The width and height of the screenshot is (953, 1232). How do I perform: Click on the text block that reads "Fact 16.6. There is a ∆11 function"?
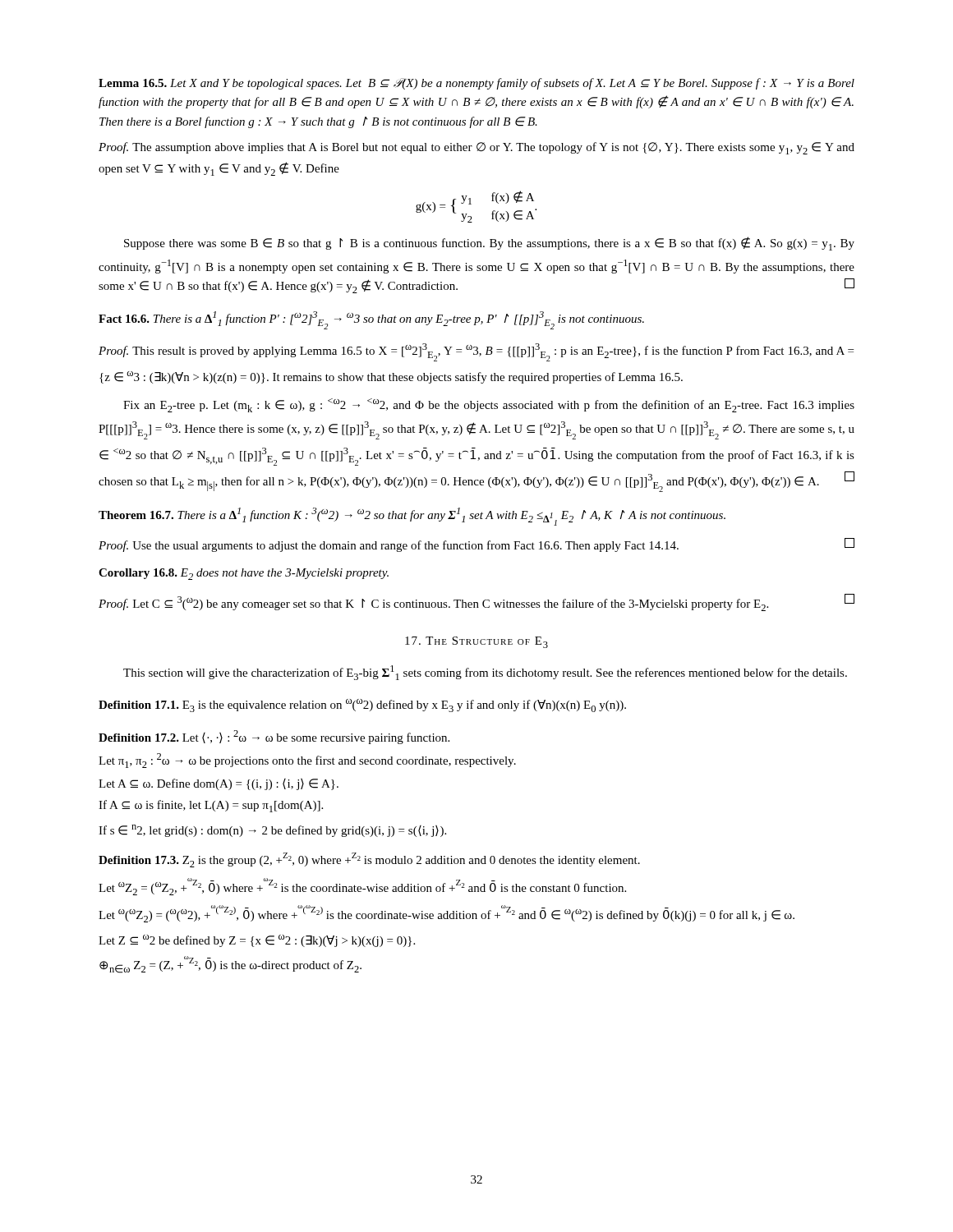coord(476,320)
